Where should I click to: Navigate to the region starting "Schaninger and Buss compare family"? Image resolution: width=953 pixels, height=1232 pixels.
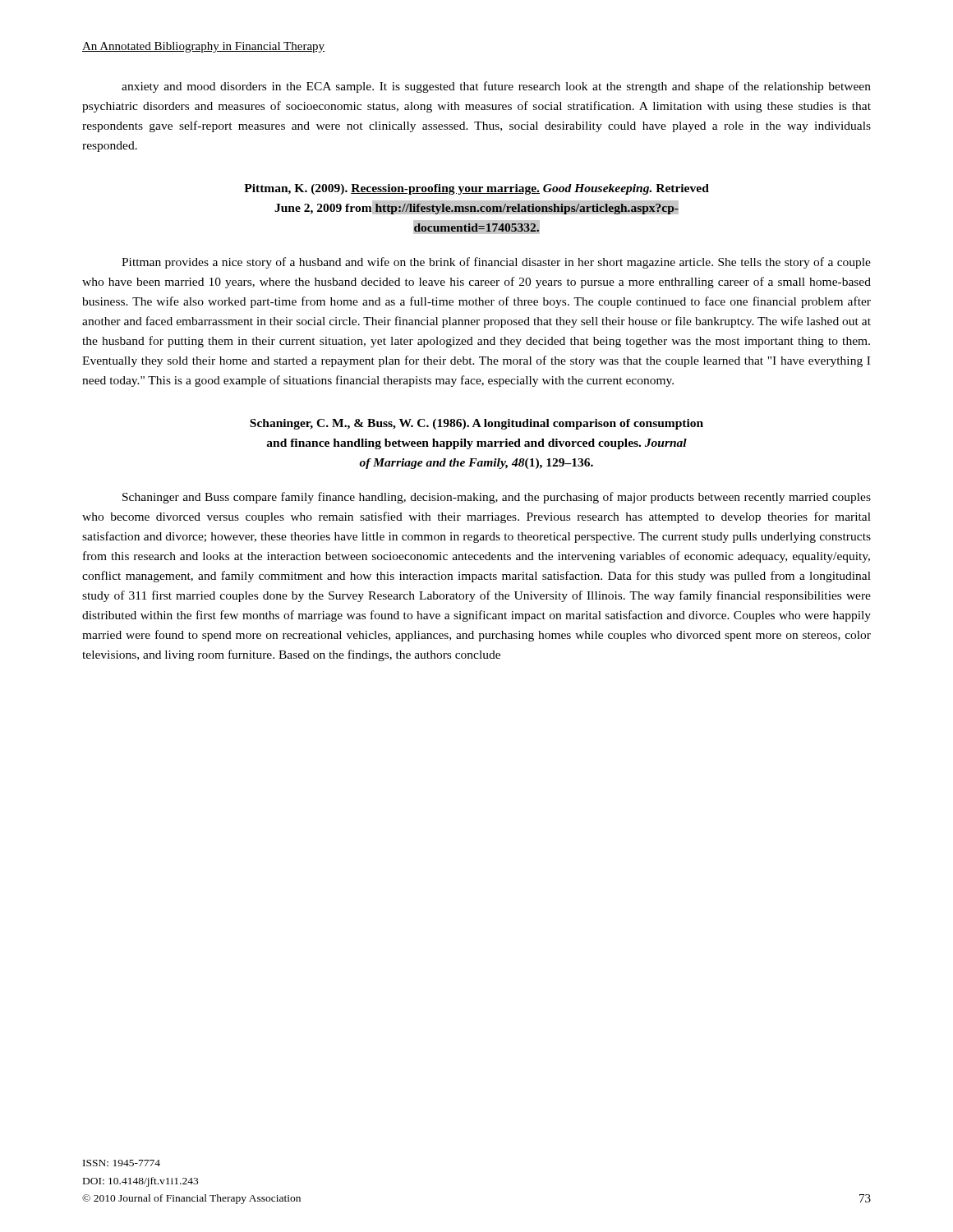pos(476,576)
